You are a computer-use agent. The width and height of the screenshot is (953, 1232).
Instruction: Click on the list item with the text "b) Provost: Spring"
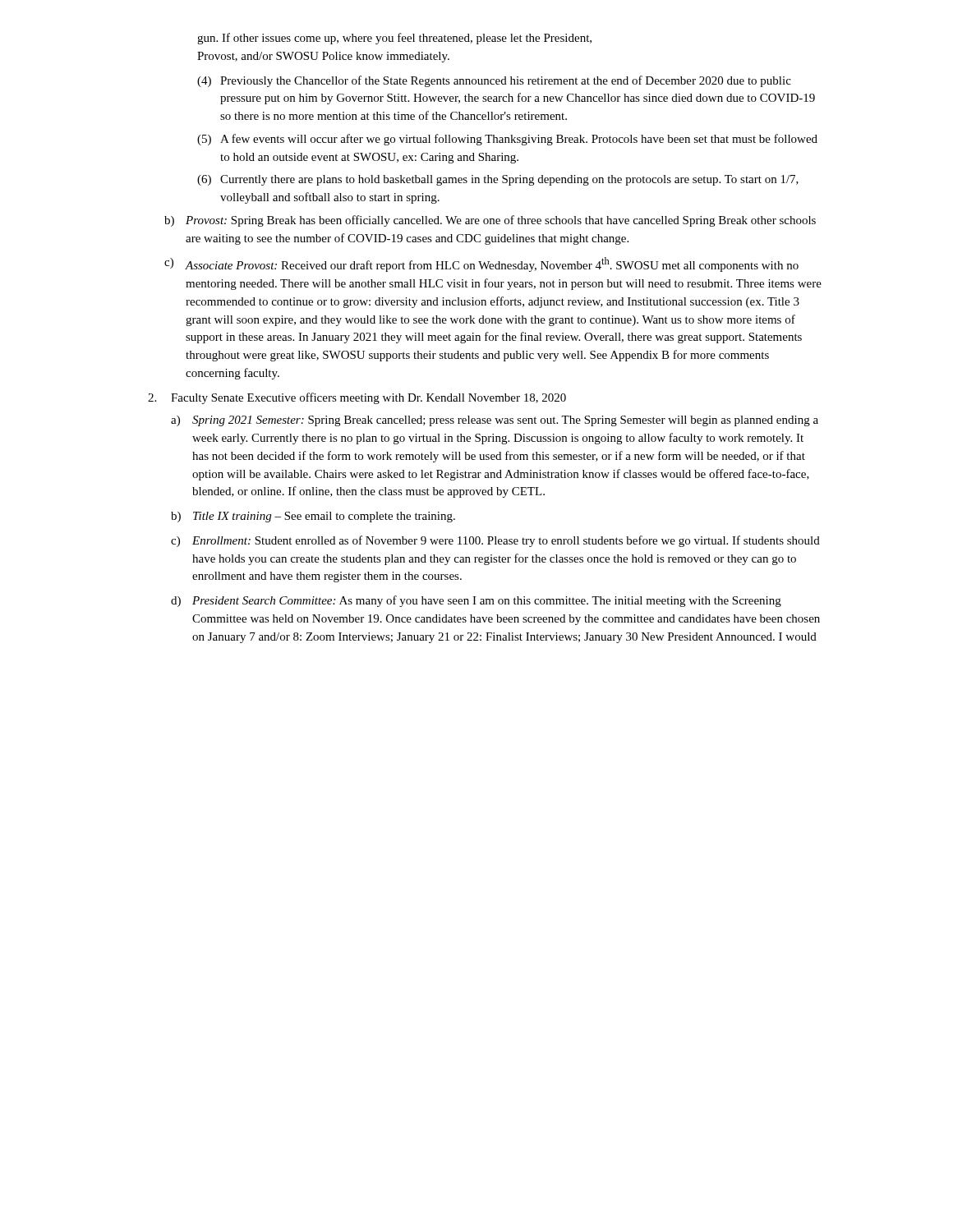[x=493, y=230]
